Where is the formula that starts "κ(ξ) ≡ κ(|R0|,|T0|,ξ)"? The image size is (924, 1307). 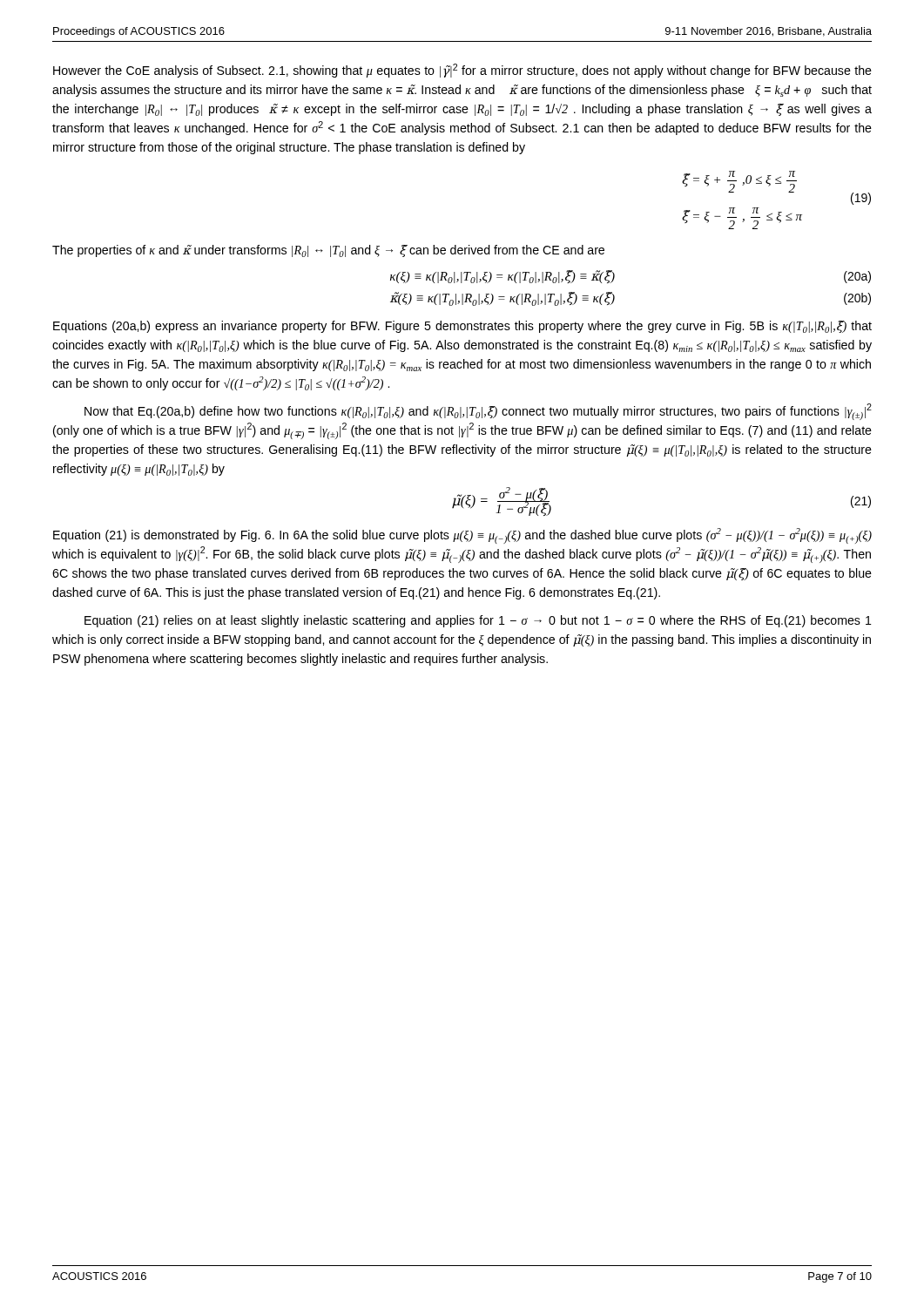coord(537,277)
